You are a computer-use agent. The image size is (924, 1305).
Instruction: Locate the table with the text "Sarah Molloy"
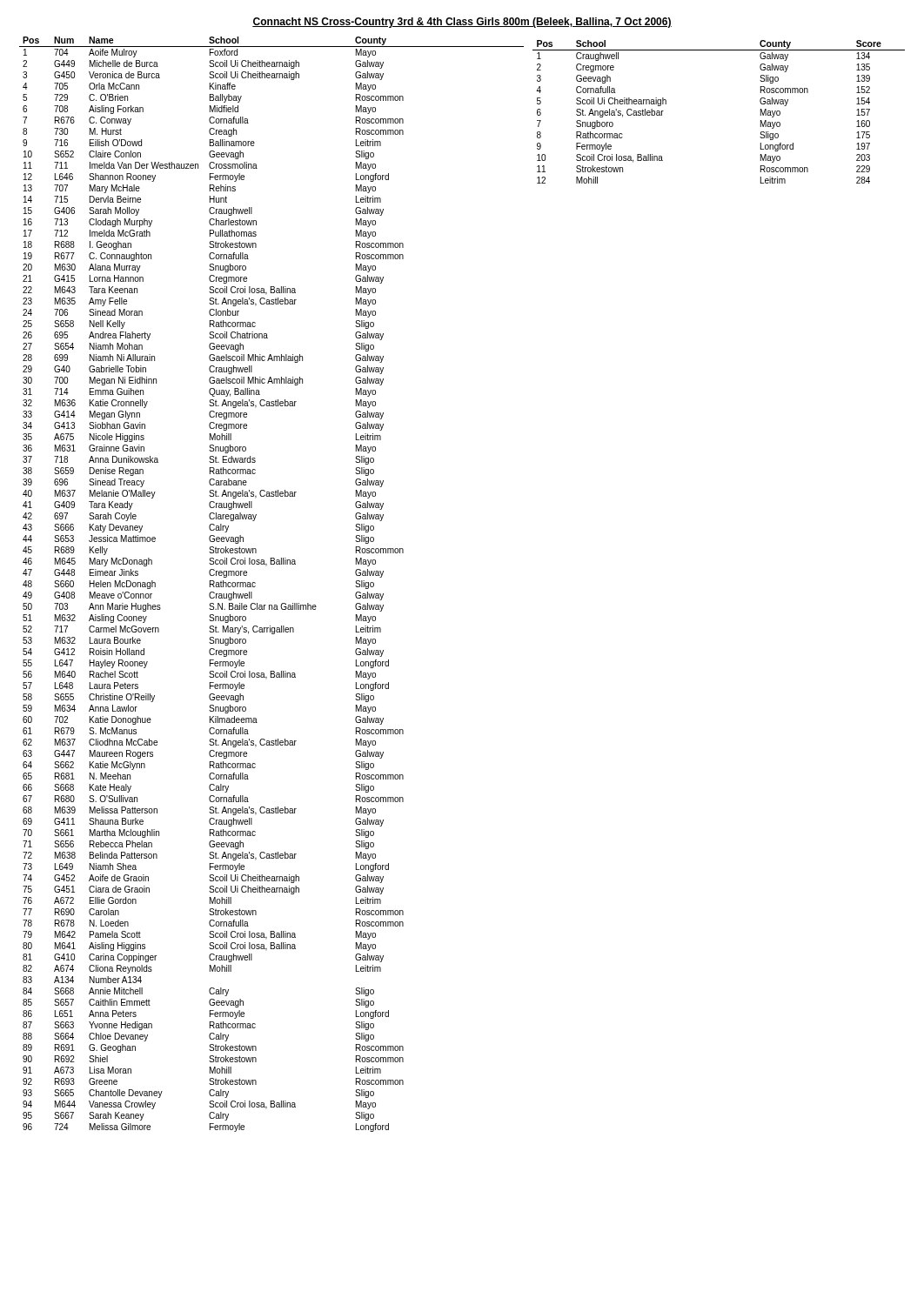[x=272, y=583]
